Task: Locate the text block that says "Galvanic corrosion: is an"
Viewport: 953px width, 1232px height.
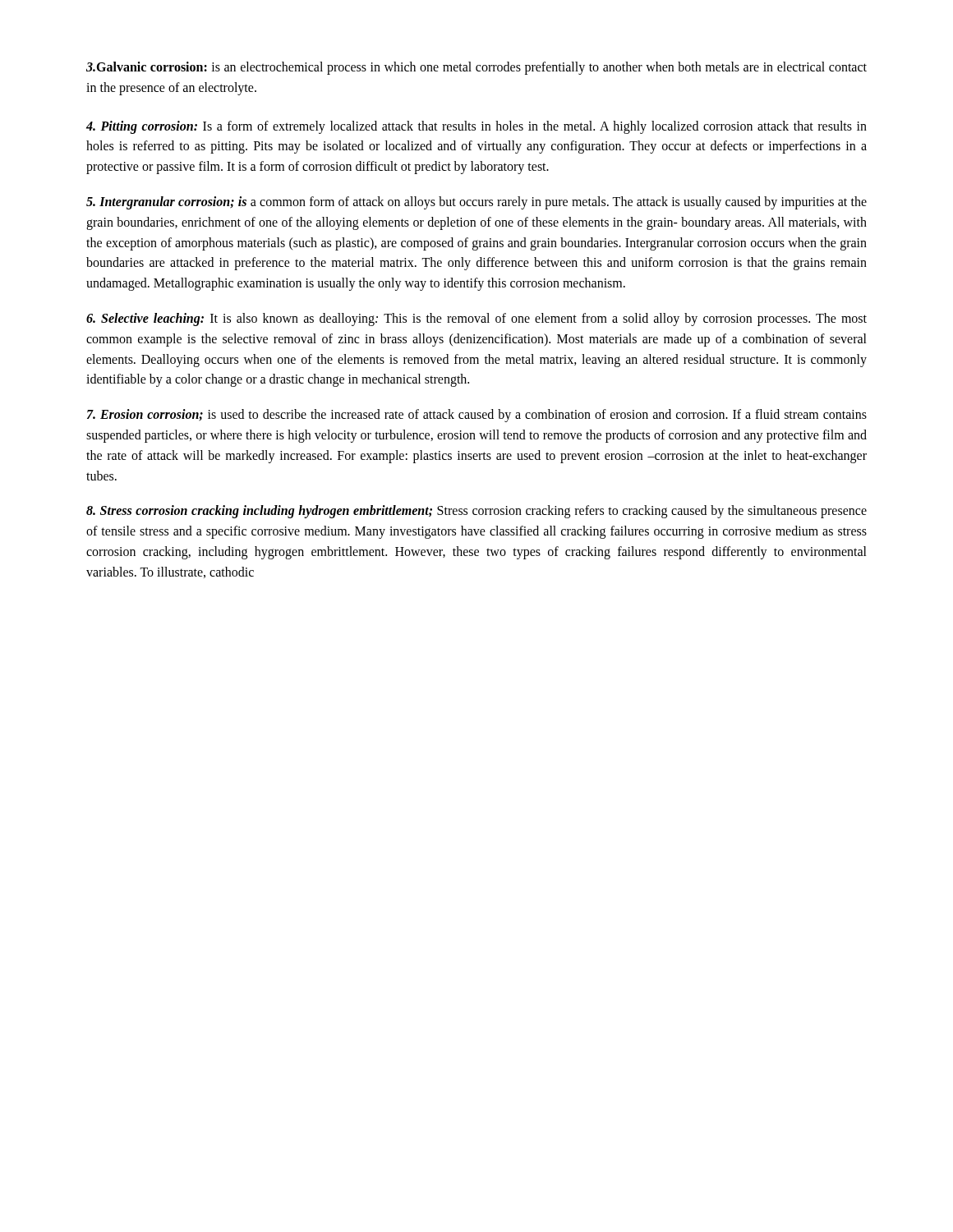Action: coord(476,77)
